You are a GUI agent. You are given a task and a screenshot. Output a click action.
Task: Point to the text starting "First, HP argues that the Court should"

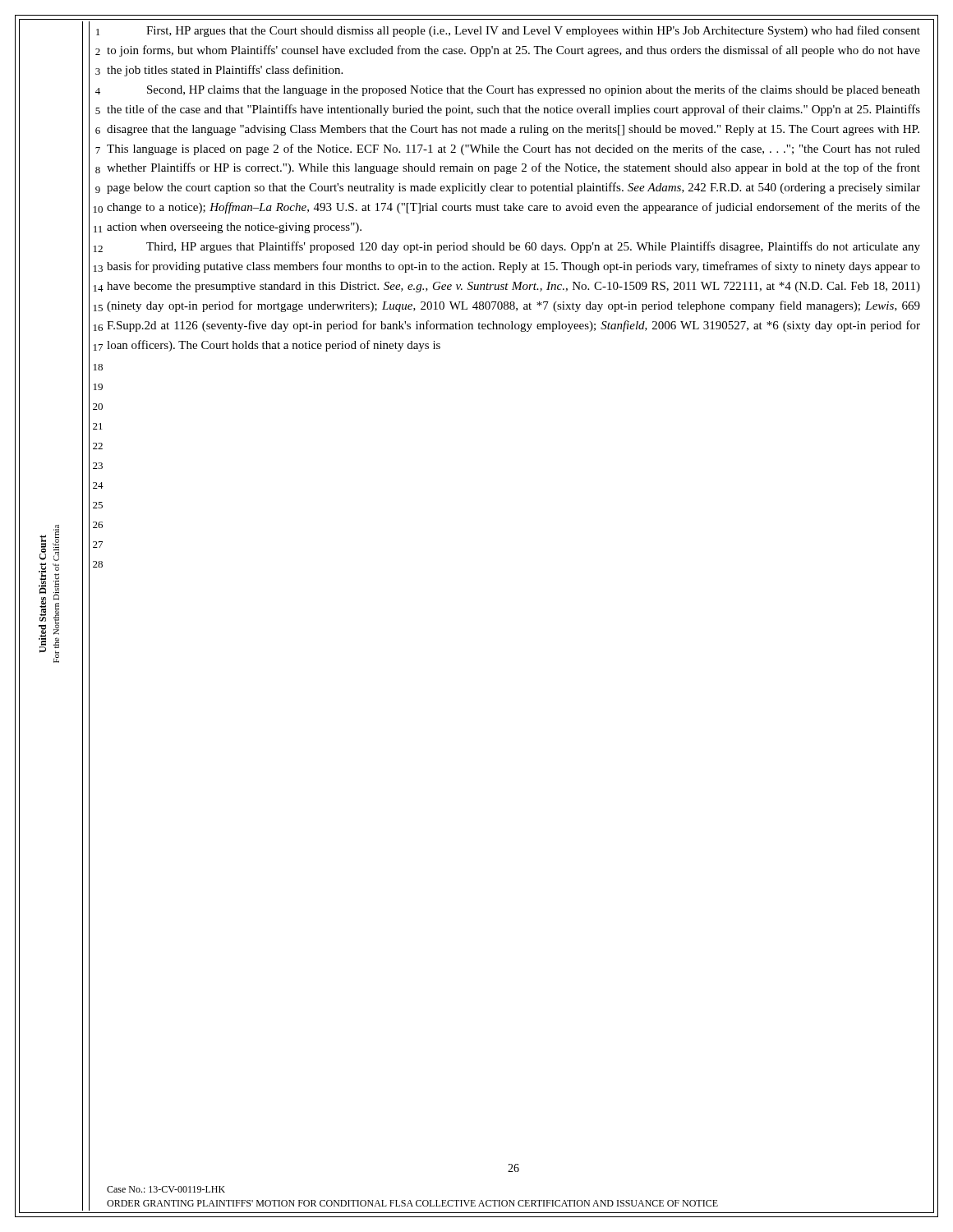[513, 50]
